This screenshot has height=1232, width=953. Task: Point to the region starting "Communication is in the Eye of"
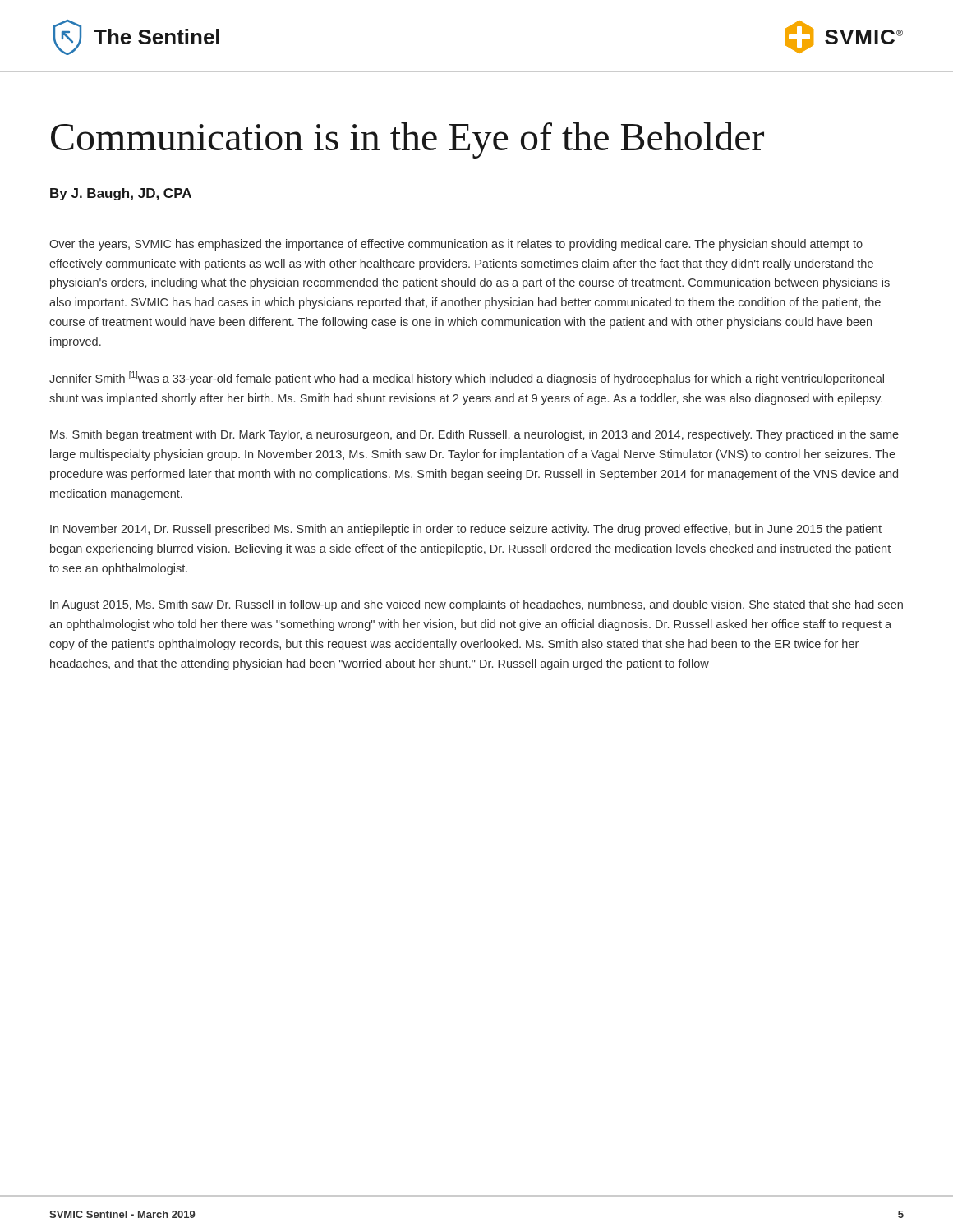[x=476, y=137]
